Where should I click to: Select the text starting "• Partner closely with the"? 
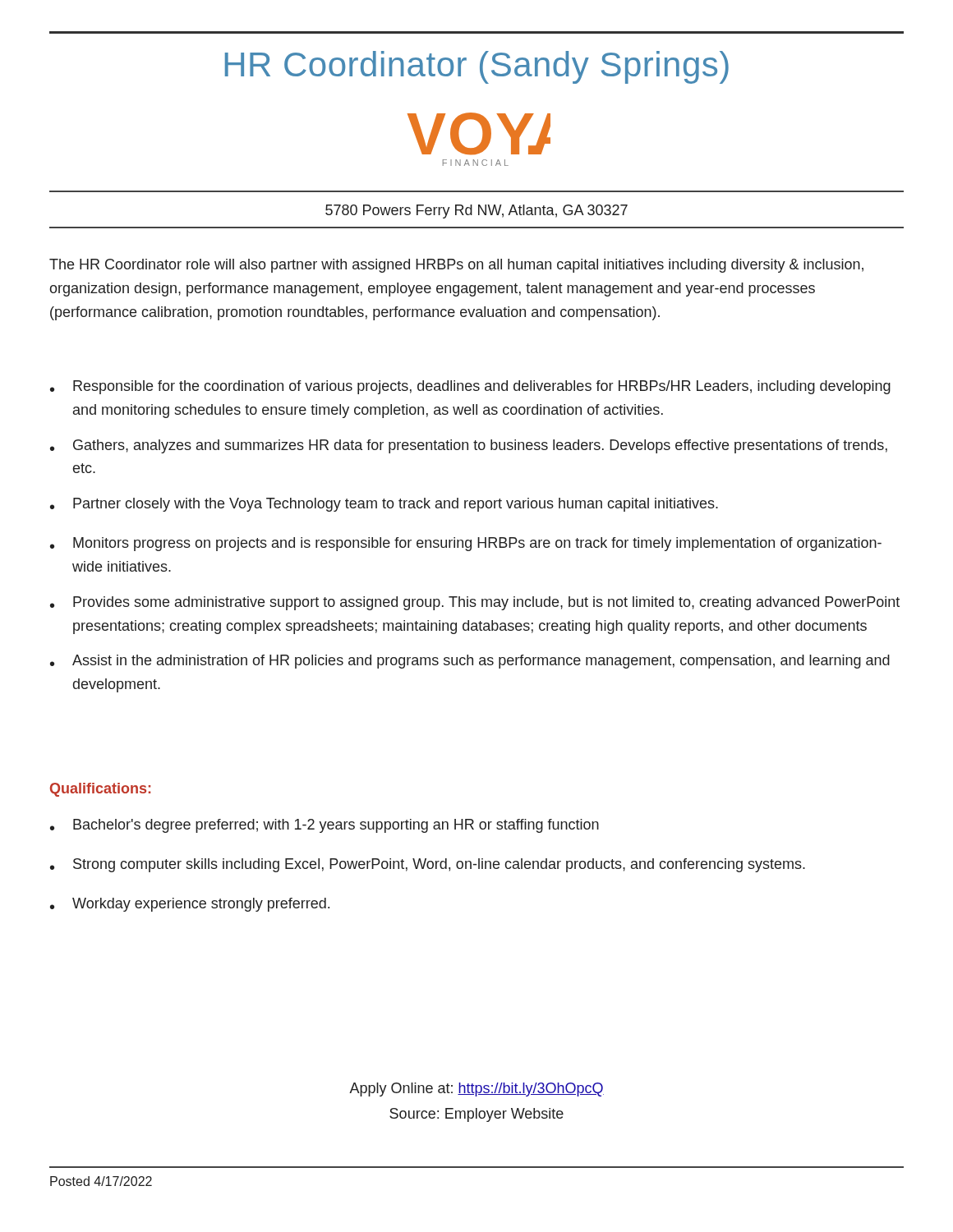point(476,506)
